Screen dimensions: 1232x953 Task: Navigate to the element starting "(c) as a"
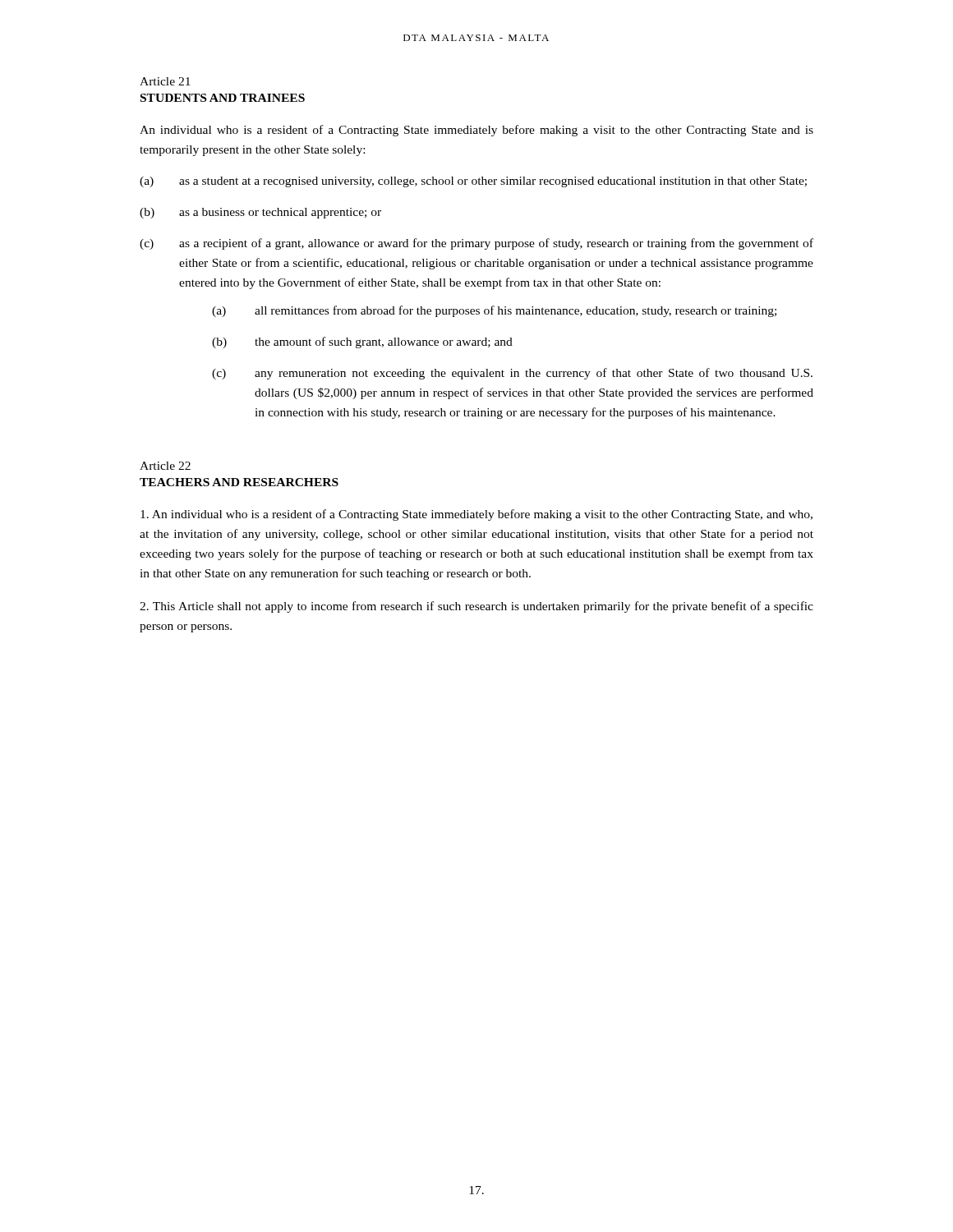(x=476, y=334)
